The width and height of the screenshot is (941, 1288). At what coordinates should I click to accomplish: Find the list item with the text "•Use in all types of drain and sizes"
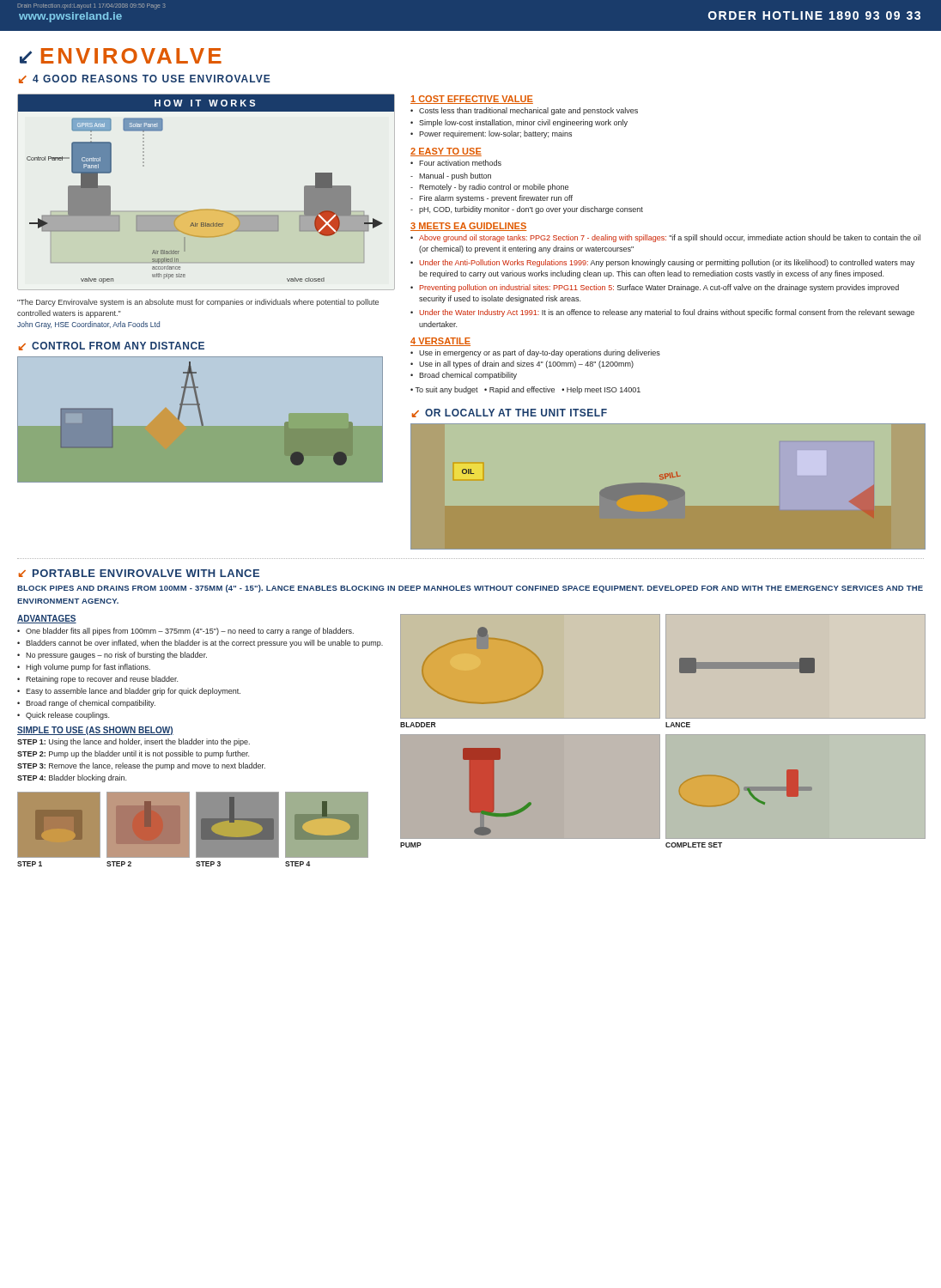522,364
